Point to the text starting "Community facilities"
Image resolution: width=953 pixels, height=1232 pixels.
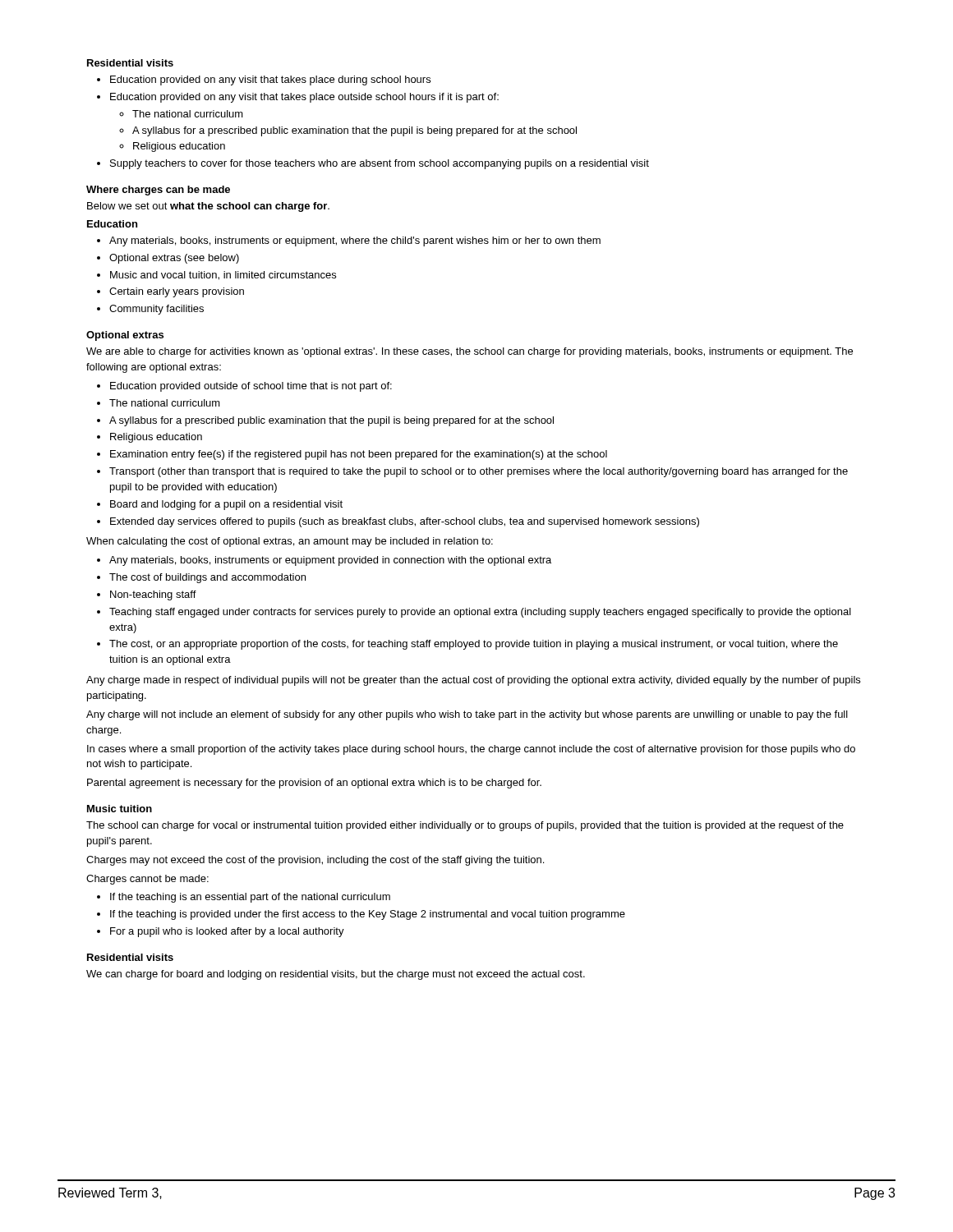[157, 309]
